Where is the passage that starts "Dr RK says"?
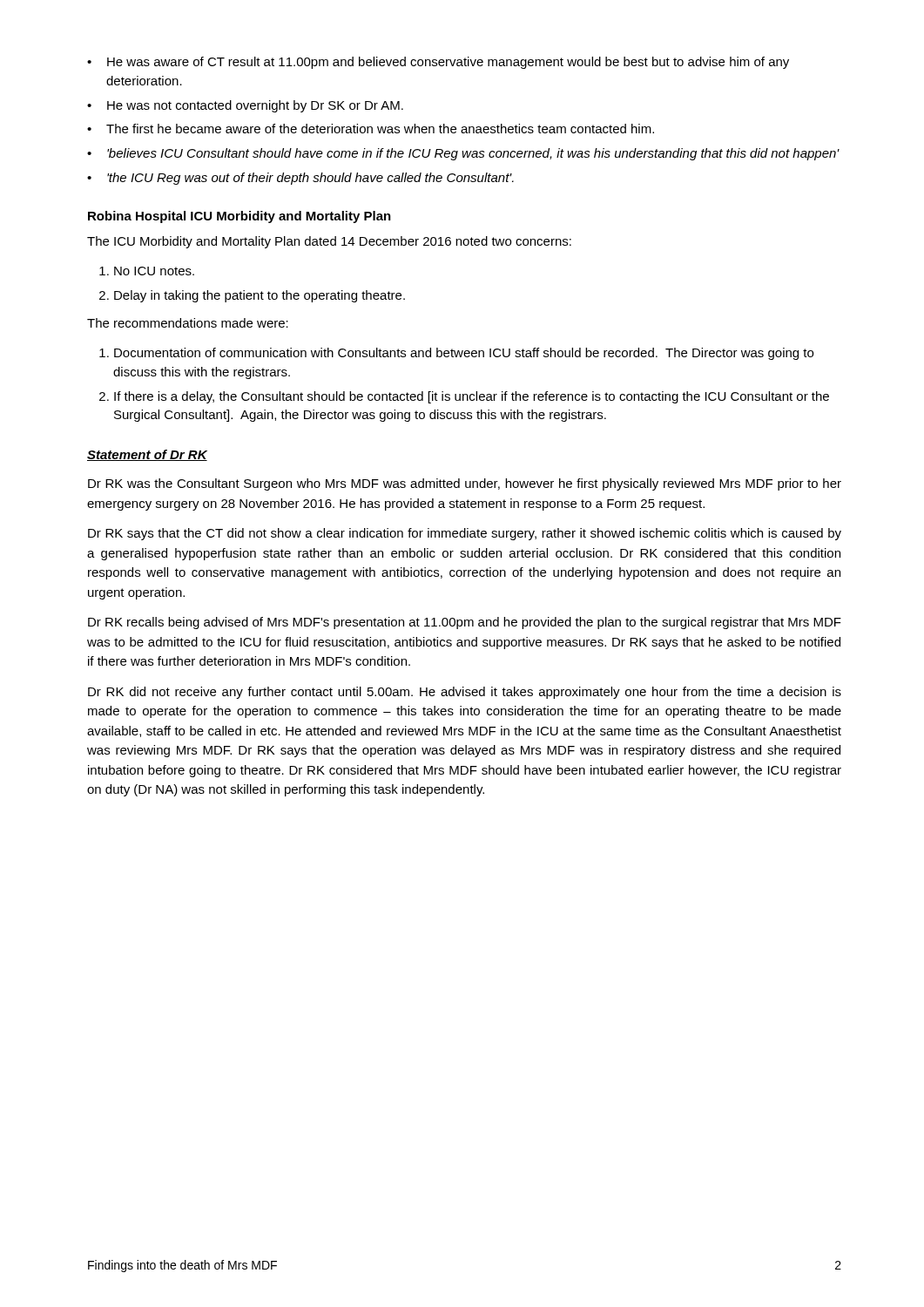Screen dimensions: 1307x924 click(464, 562)
